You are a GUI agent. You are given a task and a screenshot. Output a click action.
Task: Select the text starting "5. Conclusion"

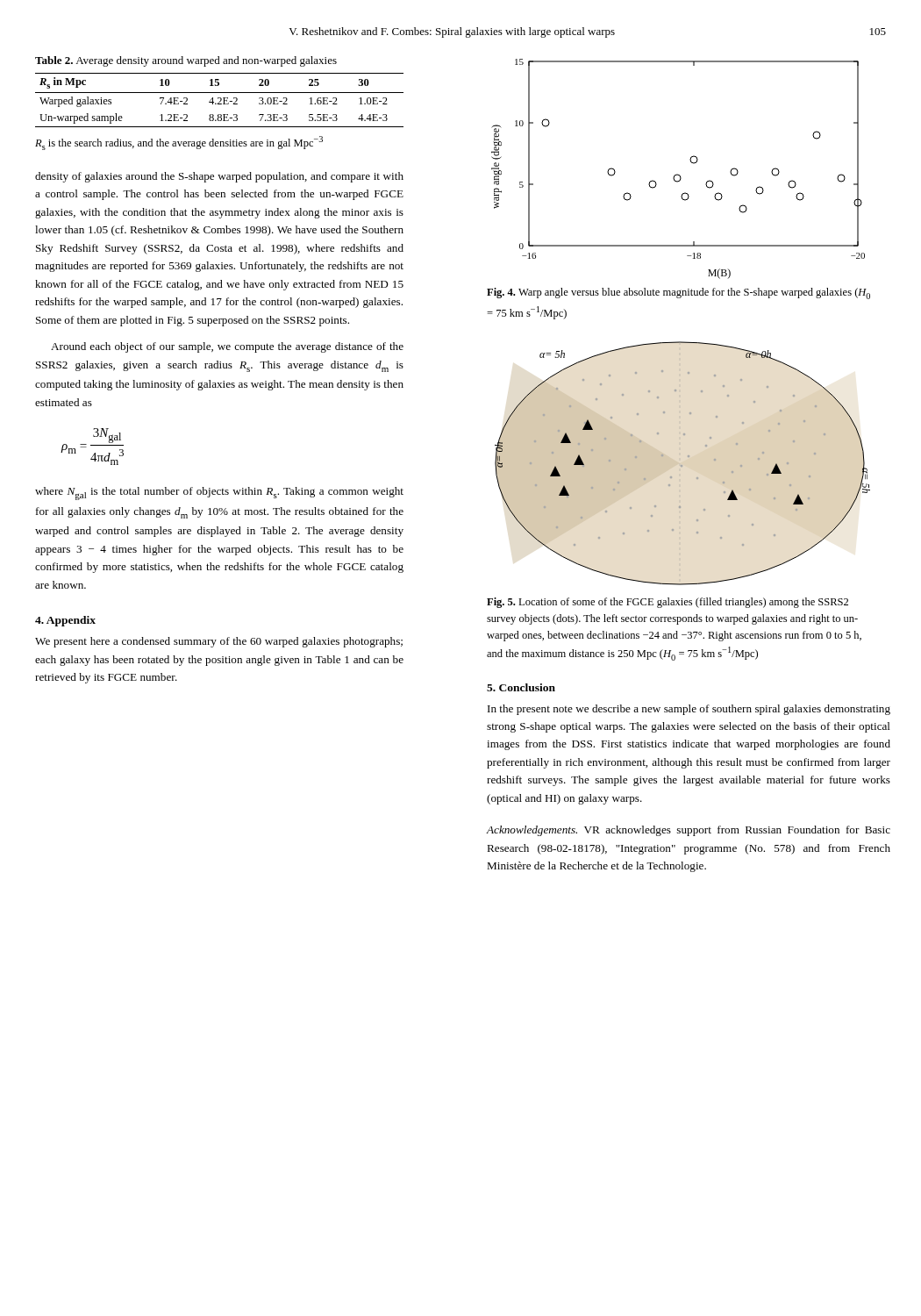(x=521, y=687)
